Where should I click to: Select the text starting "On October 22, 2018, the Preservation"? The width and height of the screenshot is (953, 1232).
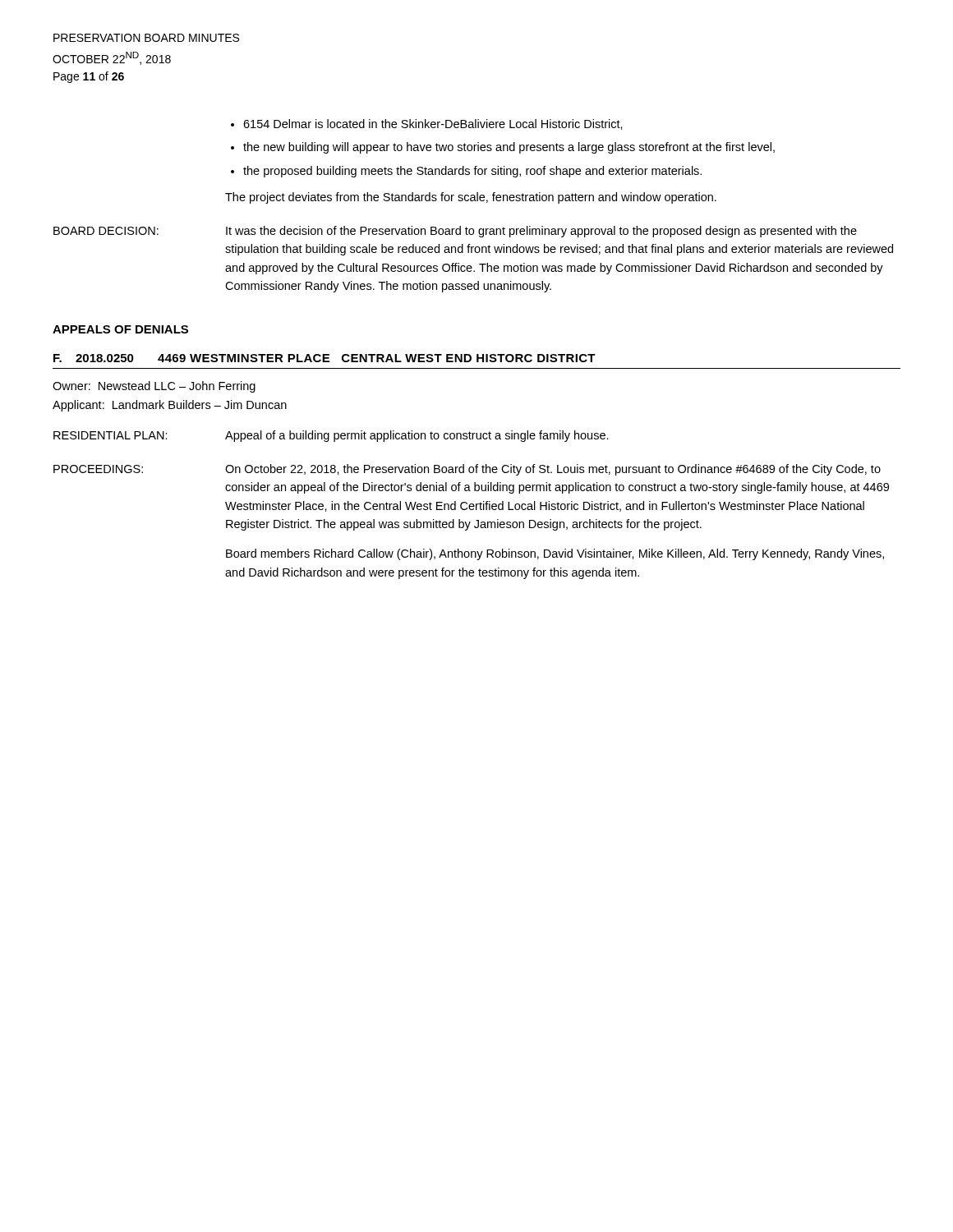[557, 496]
